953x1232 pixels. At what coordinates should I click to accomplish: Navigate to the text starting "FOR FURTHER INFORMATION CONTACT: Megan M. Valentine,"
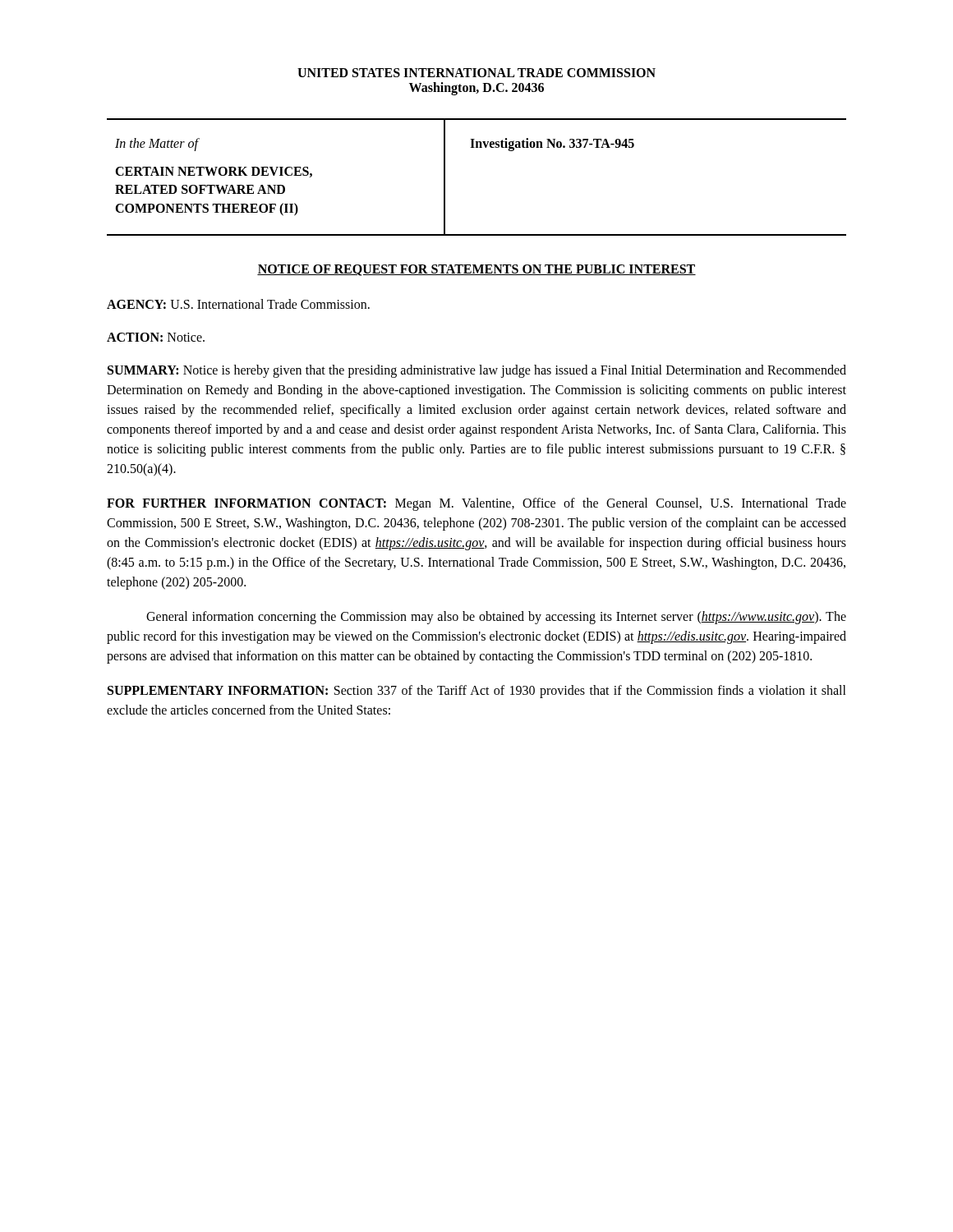476,543
